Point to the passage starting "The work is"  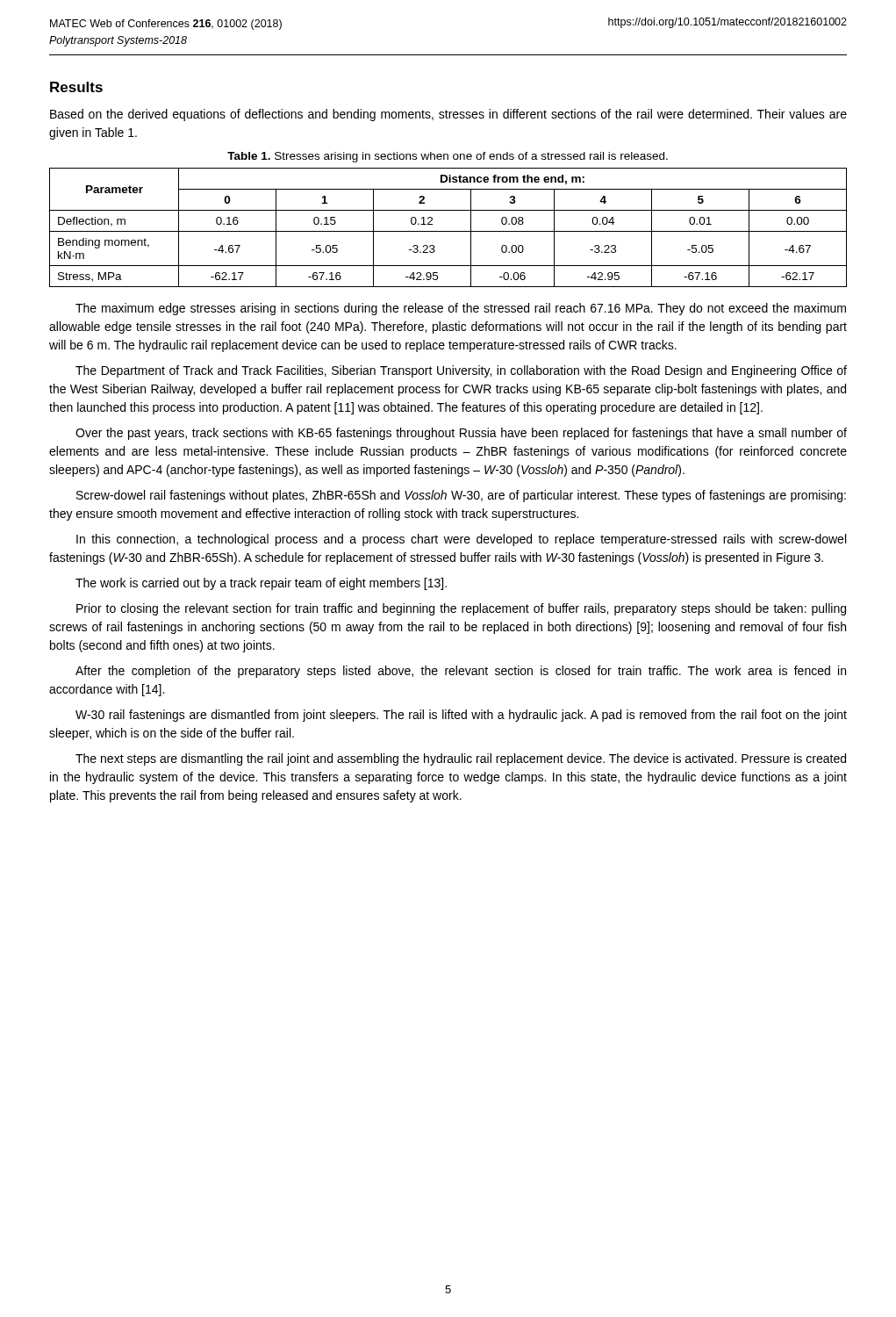[x=262, y=583]
